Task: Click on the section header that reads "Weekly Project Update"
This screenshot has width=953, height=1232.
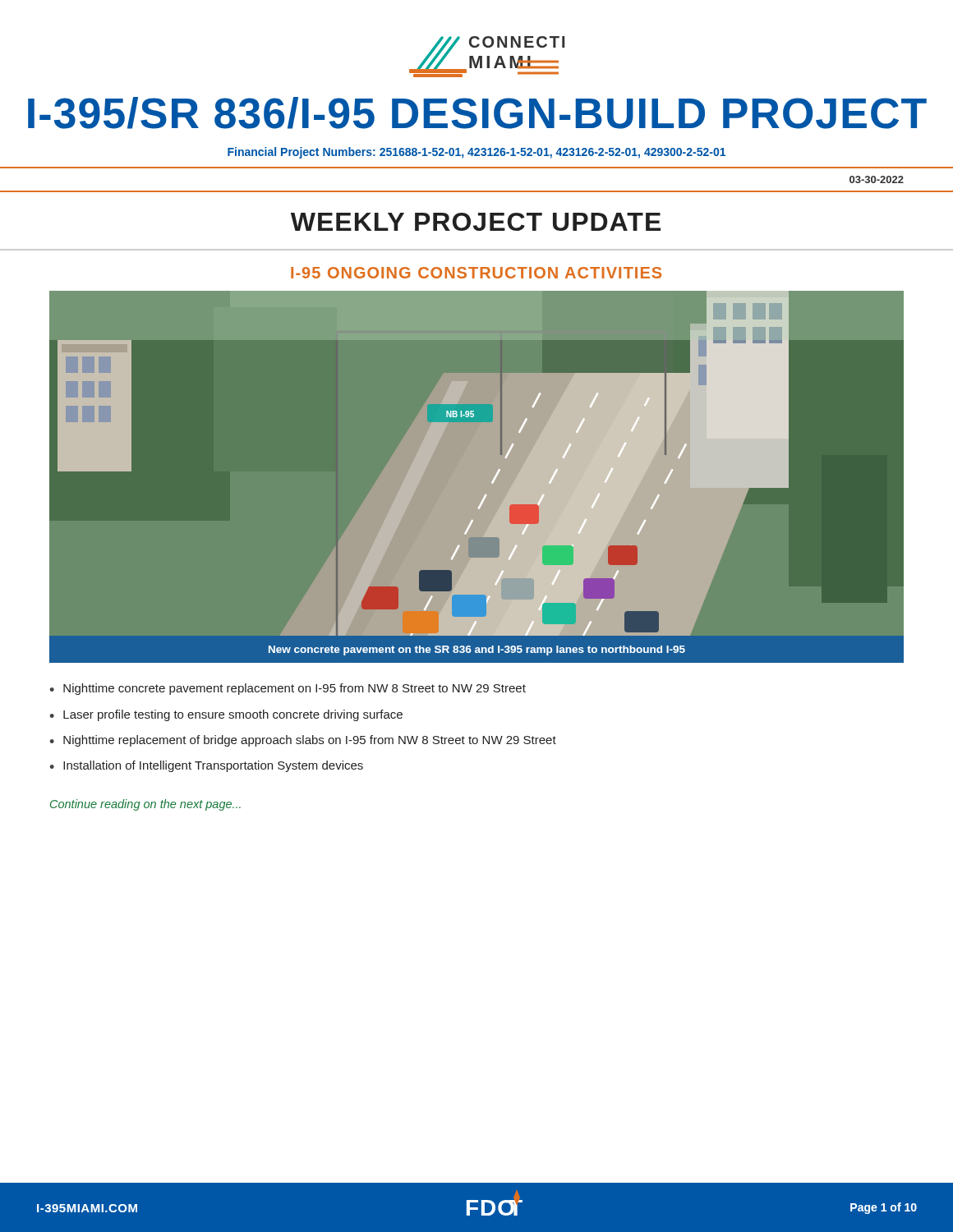Action: (476, 222)
